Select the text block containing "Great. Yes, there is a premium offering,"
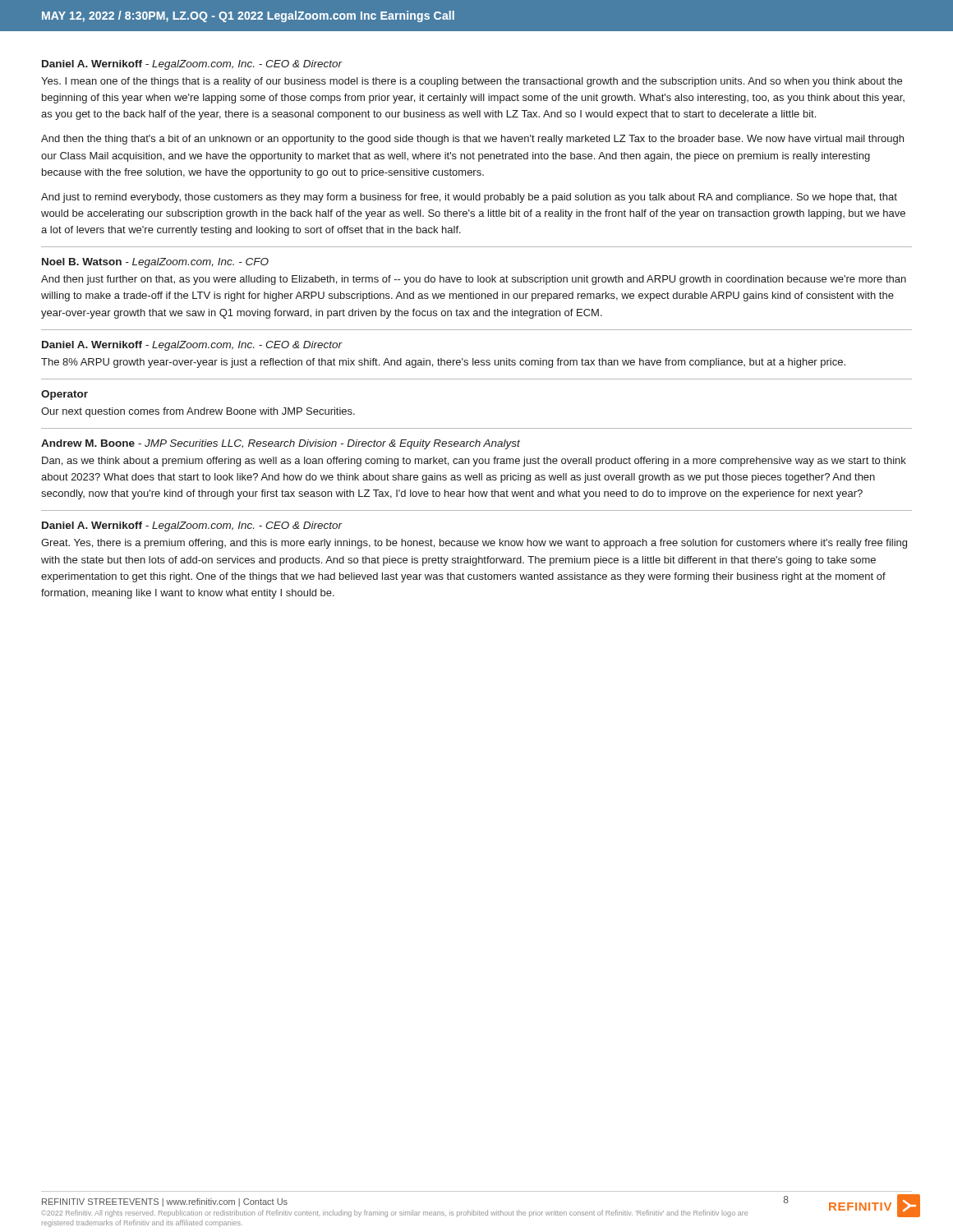 474,568
